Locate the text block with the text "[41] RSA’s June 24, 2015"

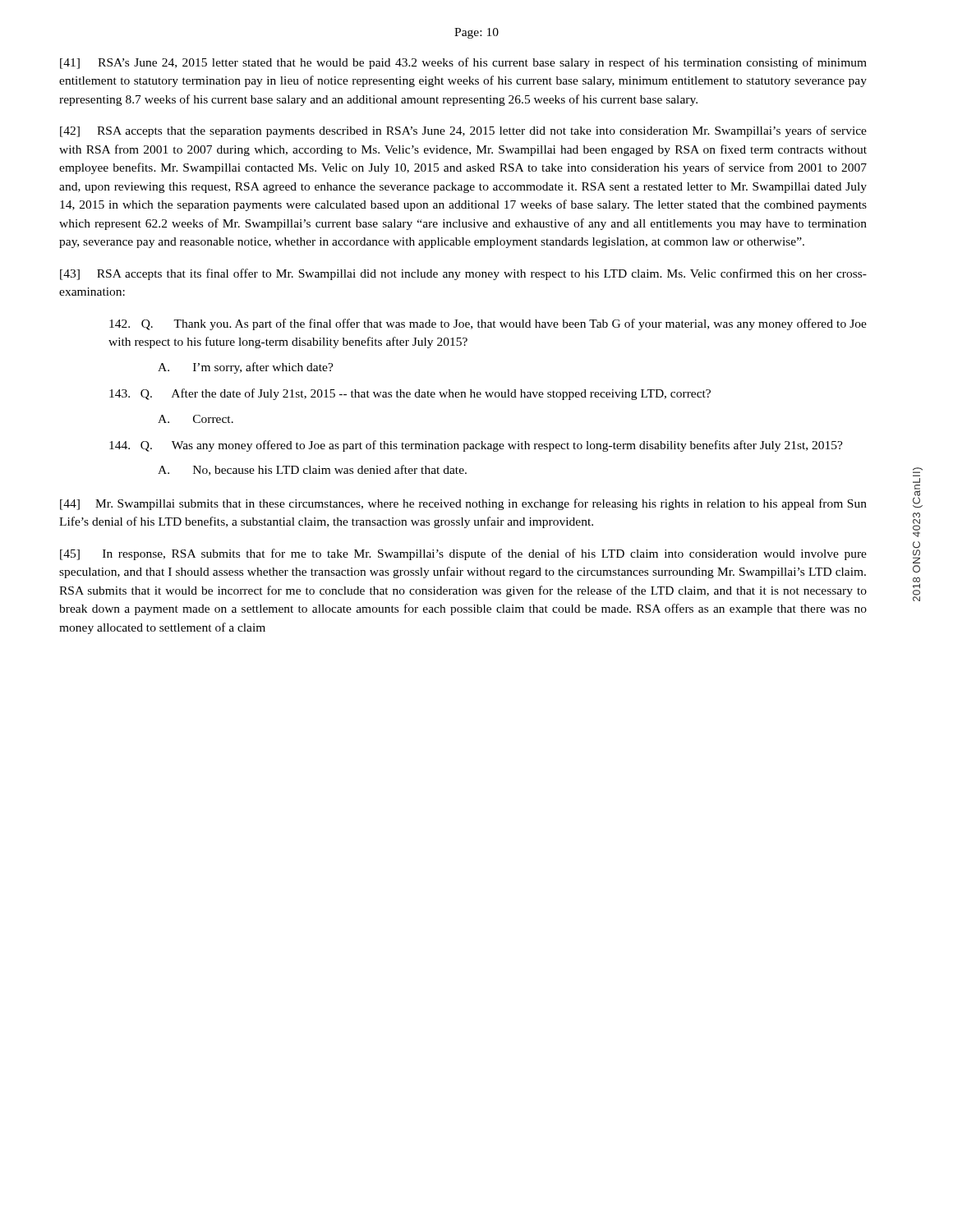pyautogui.click(x=463, y=81)
